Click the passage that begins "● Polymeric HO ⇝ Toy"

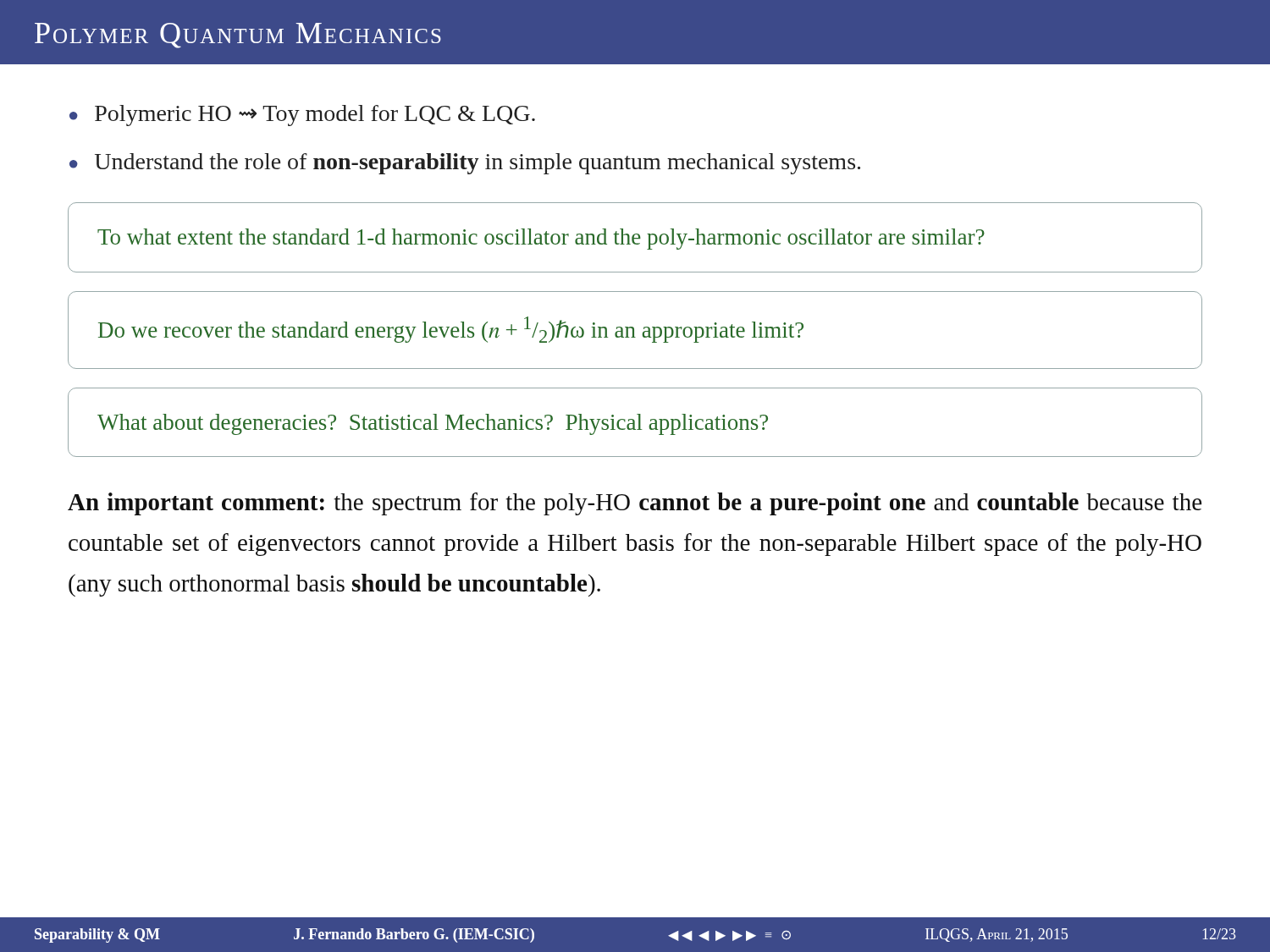click(x=302, y=114)
